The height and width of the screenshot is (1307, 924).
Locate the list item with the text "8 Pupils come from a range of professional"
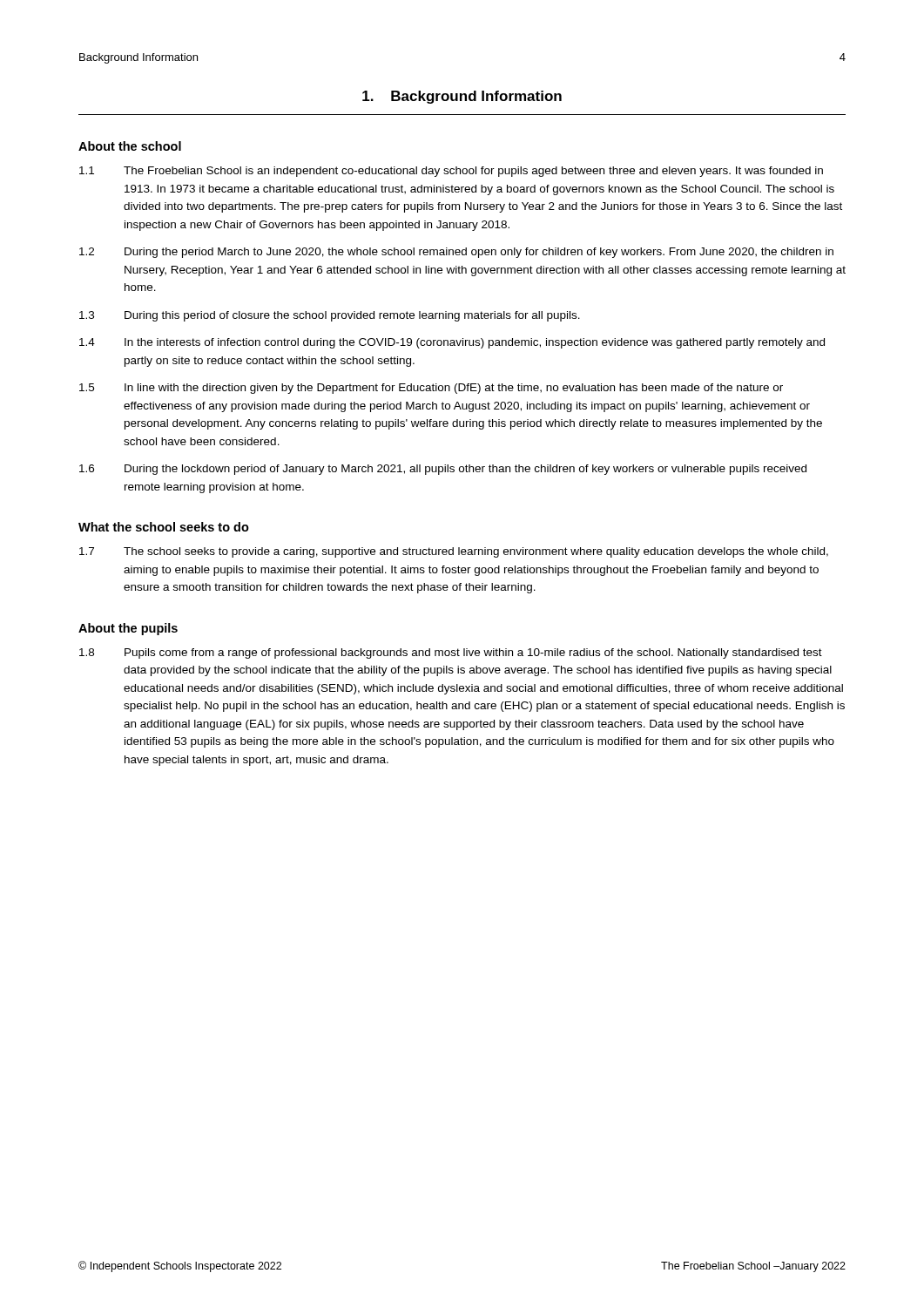(x=462, y=706)
